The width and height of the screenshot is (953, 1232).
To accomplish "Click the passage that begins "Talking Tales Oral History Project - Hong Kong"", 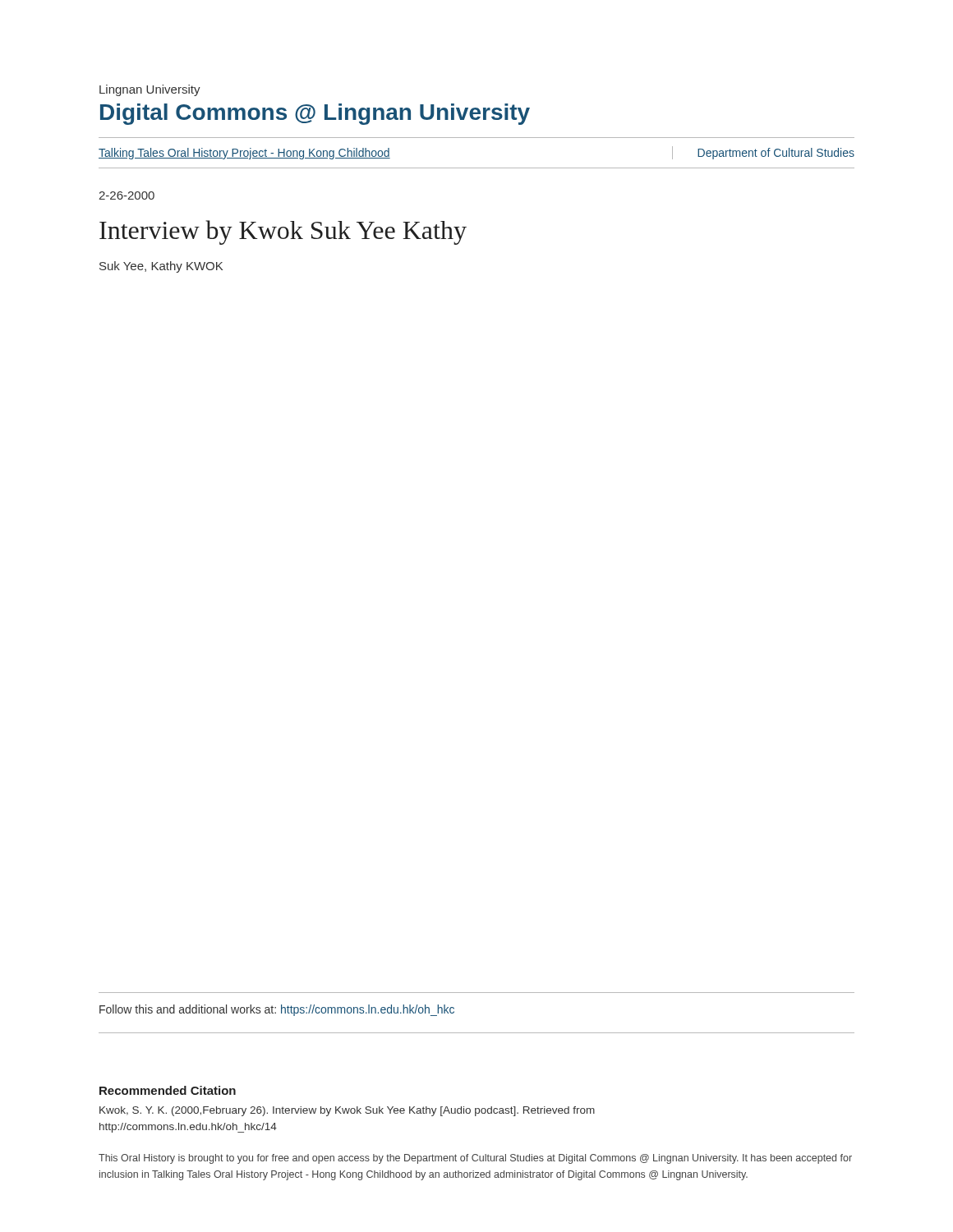I will point(244,153).
